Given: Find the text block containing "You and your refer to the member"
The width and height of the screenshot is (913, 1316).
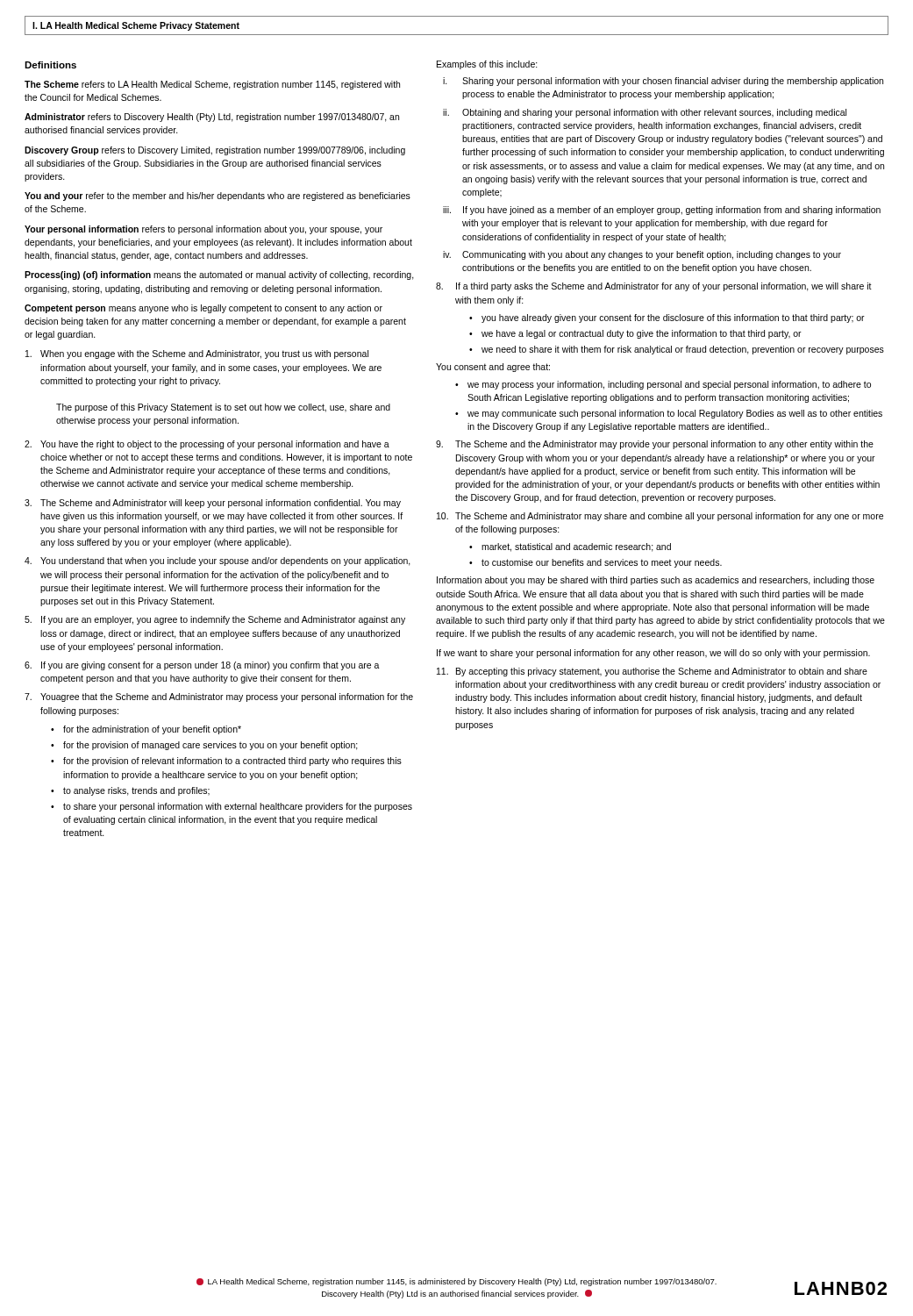Looking at the screenshot, I should coord(217,202).
